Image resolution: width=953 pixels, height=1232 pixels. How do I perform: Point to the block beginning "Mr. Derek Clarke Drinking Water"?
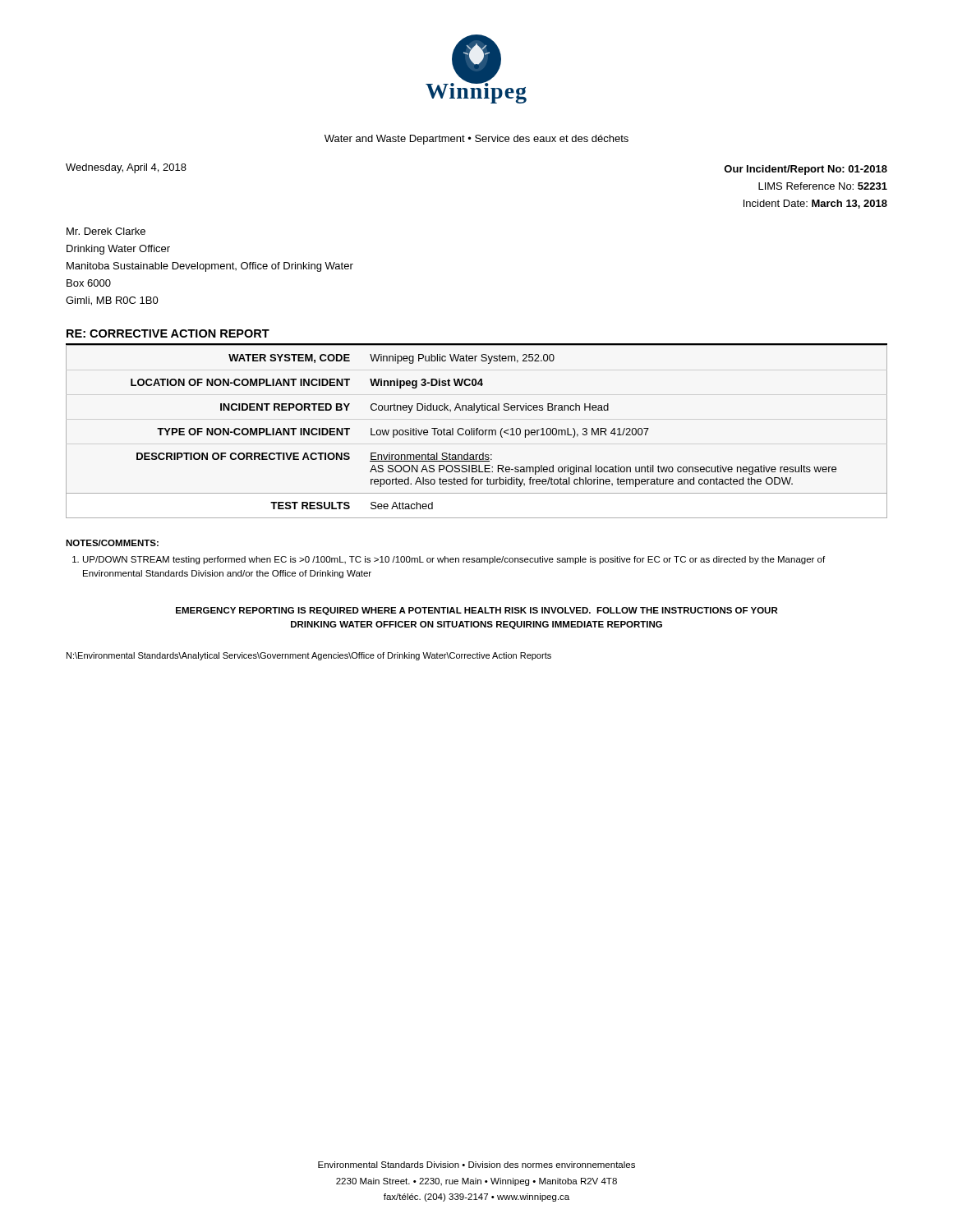tap(209, 266)
